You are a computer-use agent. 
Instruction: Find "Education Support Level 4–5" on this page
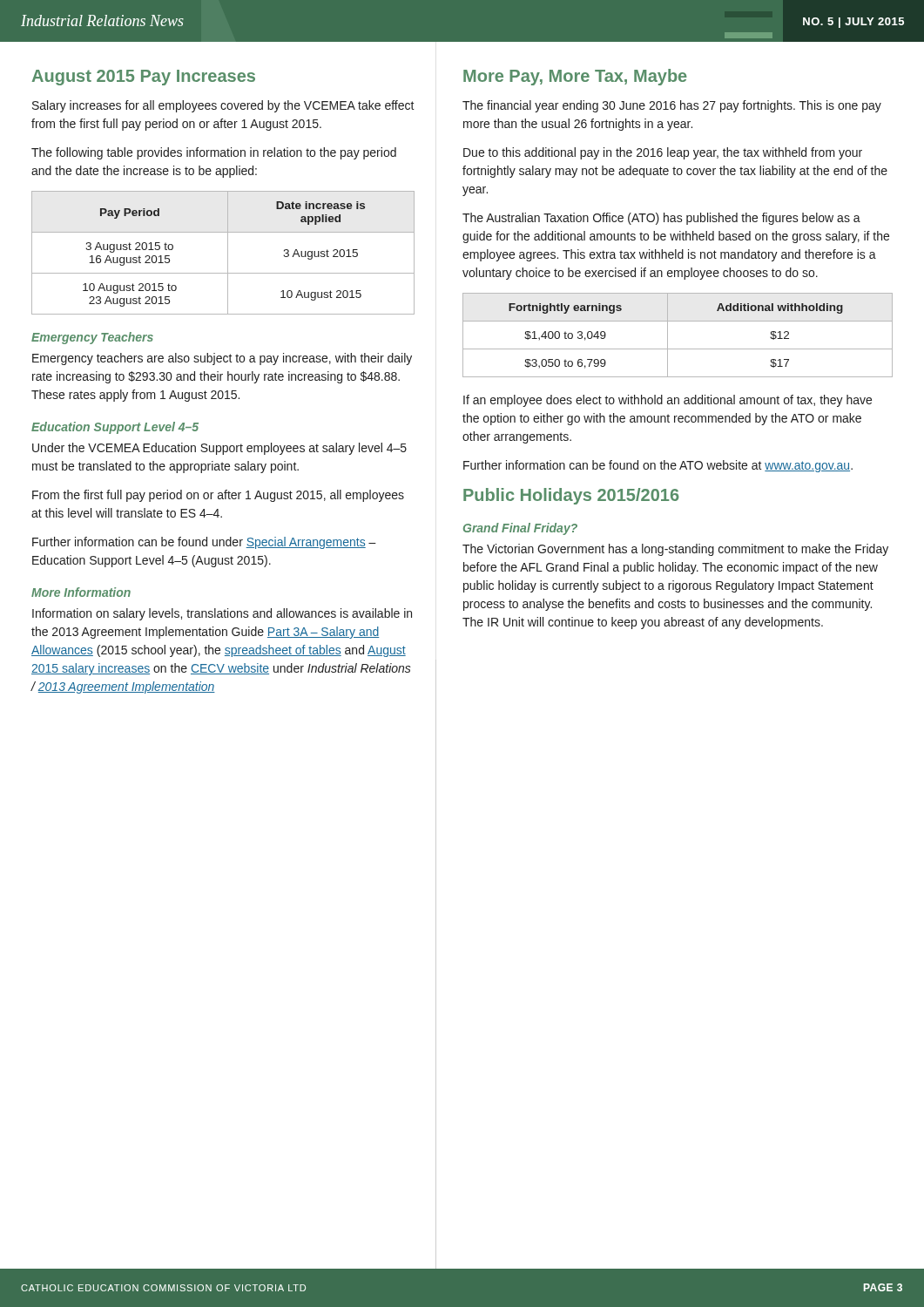click(115, 428)
